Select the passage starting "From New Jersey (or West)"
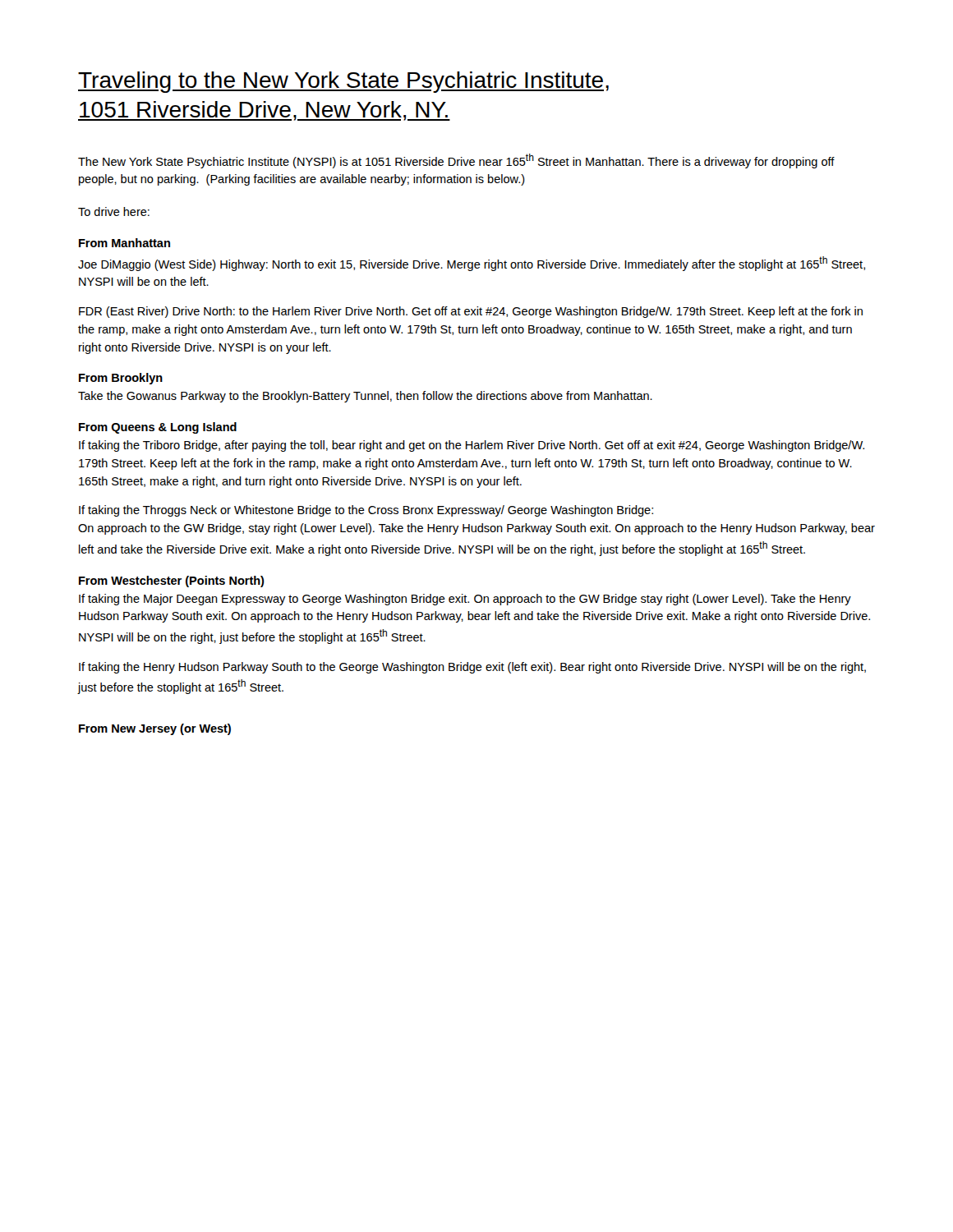Image resolution: width=953 pixels, height=1232 pixels. click(155, 728)
